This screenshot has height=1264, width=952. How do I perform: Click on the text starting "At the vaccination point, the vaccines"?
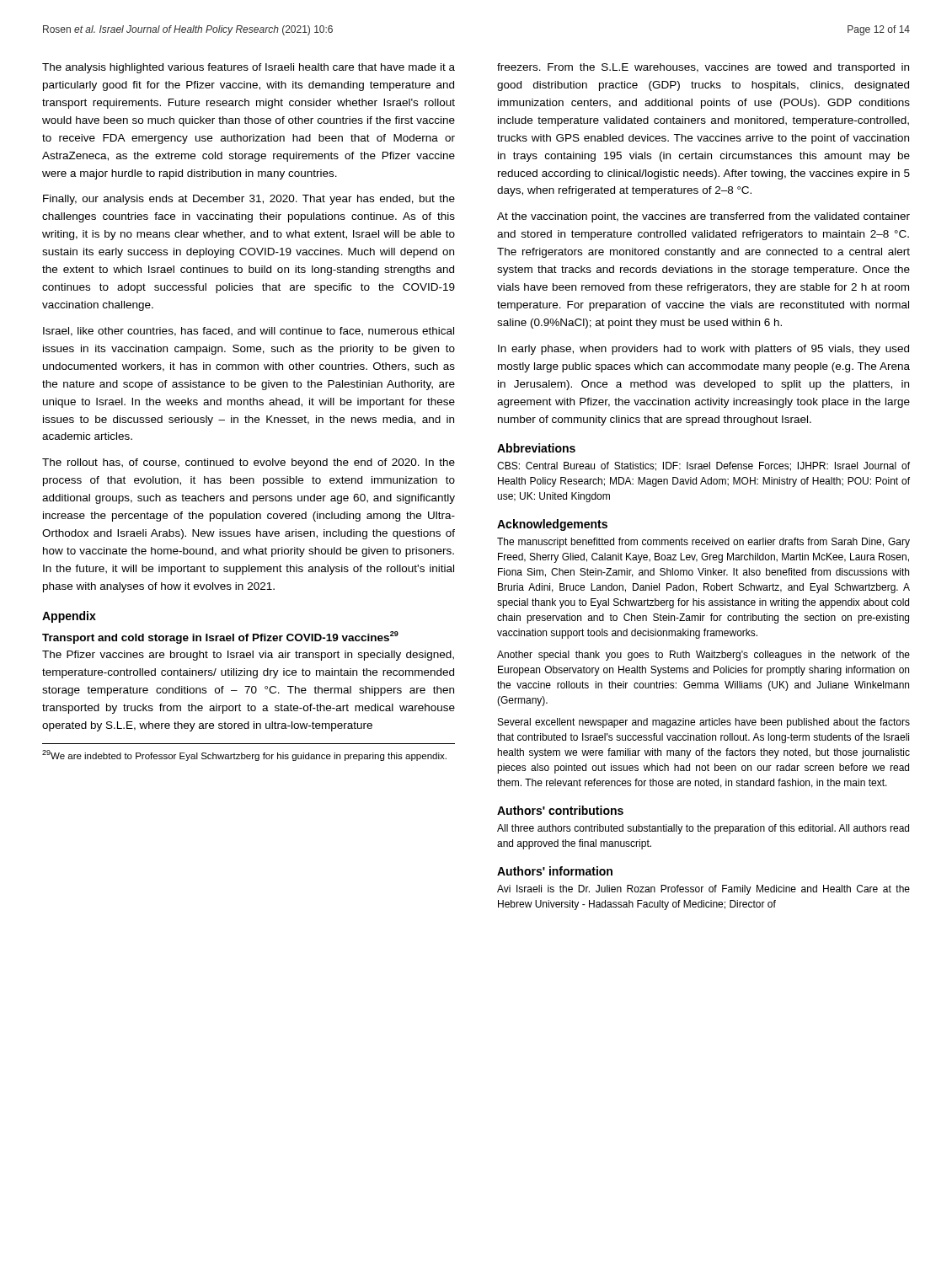(x=703, y=269)
